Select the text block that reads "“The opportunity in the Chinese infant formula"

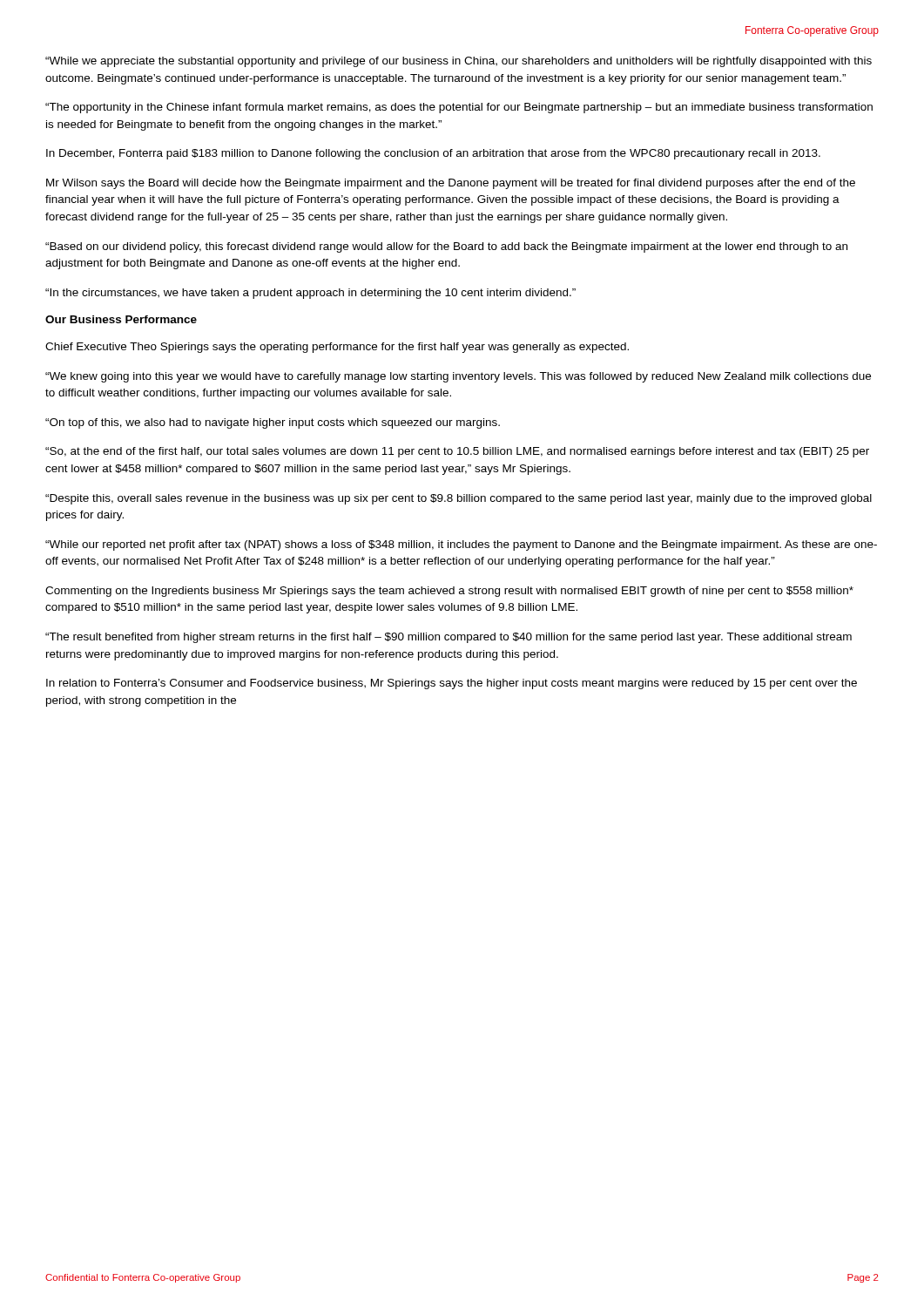[459, 115]
